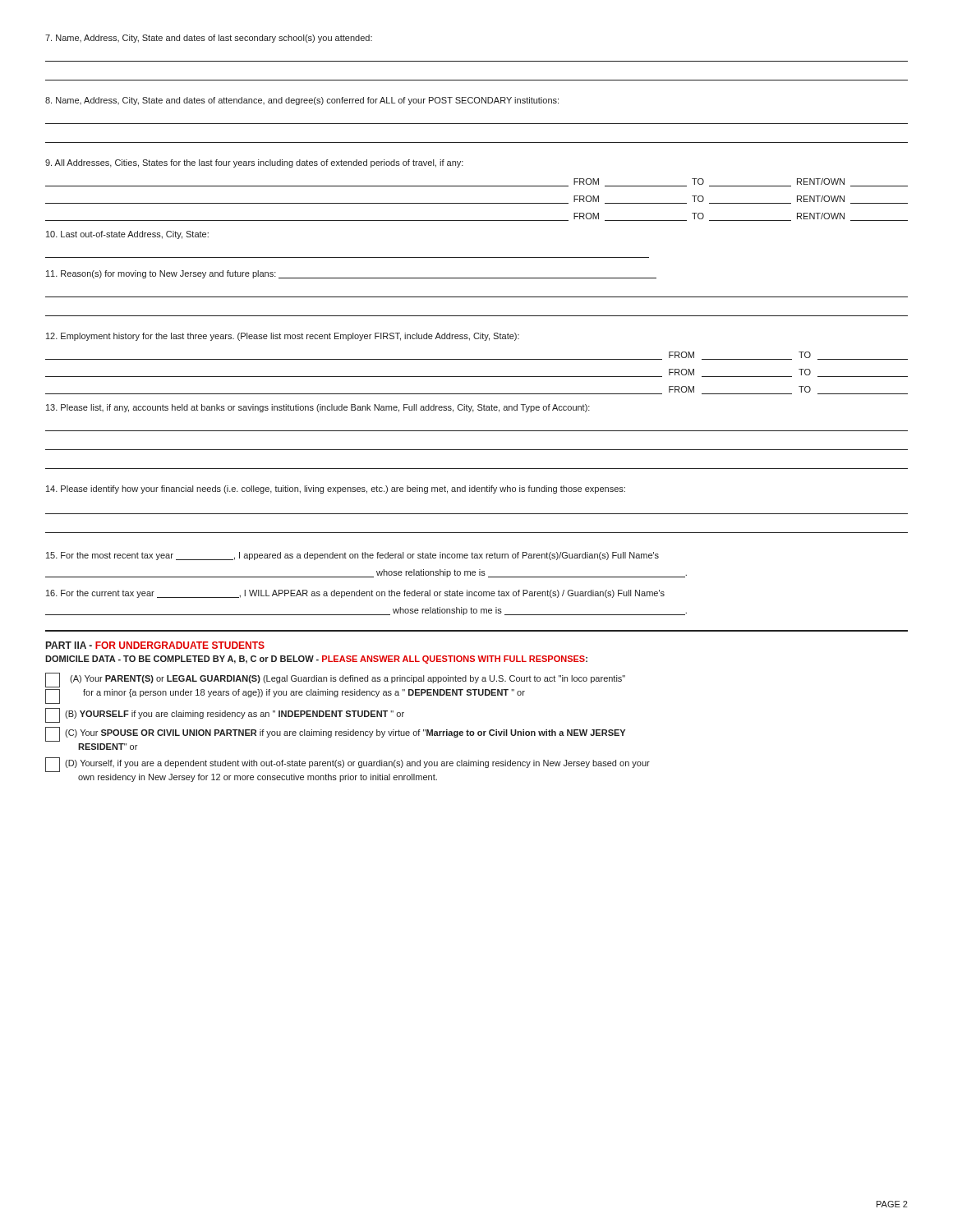Find the text block starting "11. Reason(s) for moving to New"
This screenshot has height=1232, width=953.
click(x=351, y=272)
